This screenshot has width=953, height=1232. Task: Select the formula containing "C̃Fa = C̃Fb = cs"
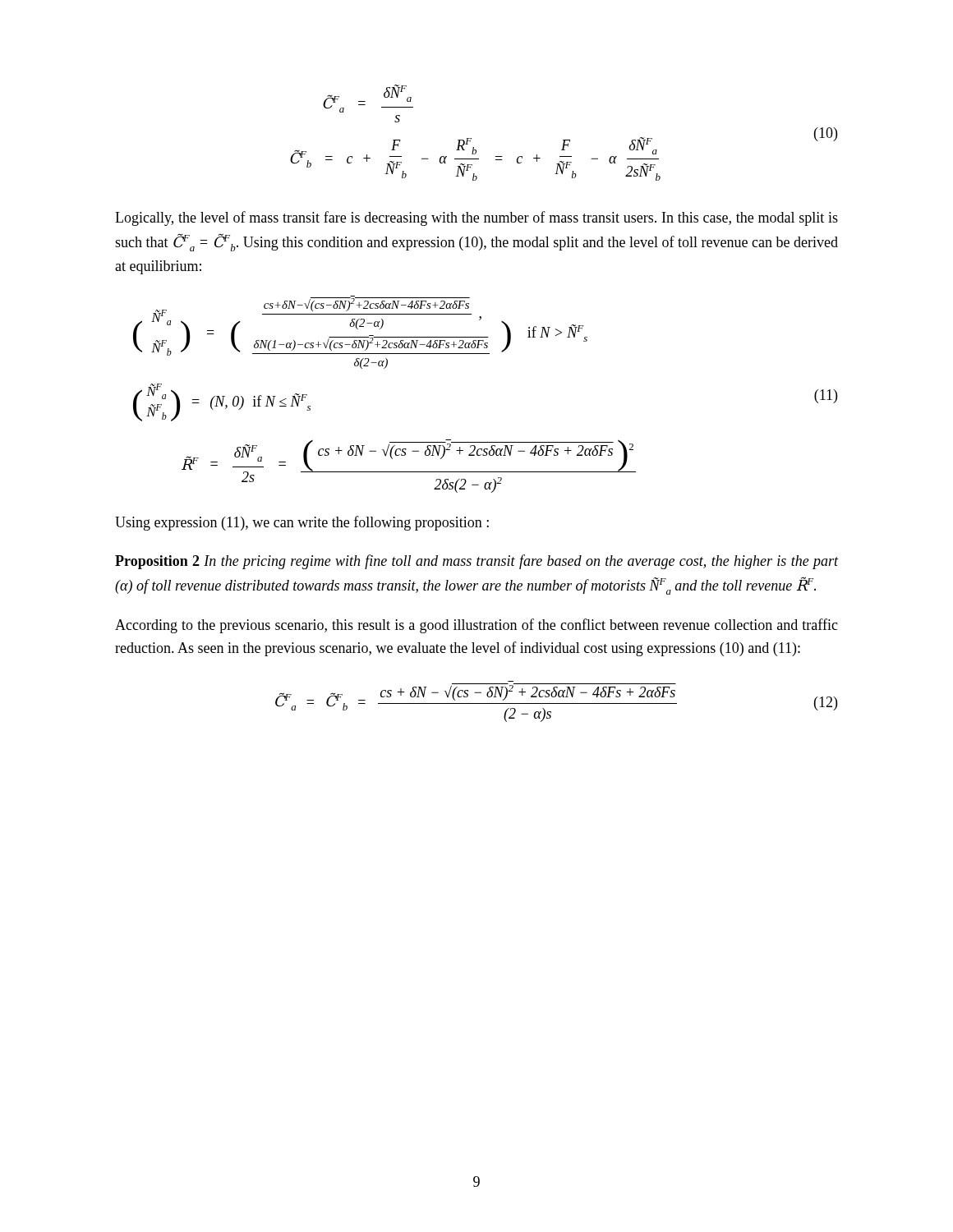(476, 702)
